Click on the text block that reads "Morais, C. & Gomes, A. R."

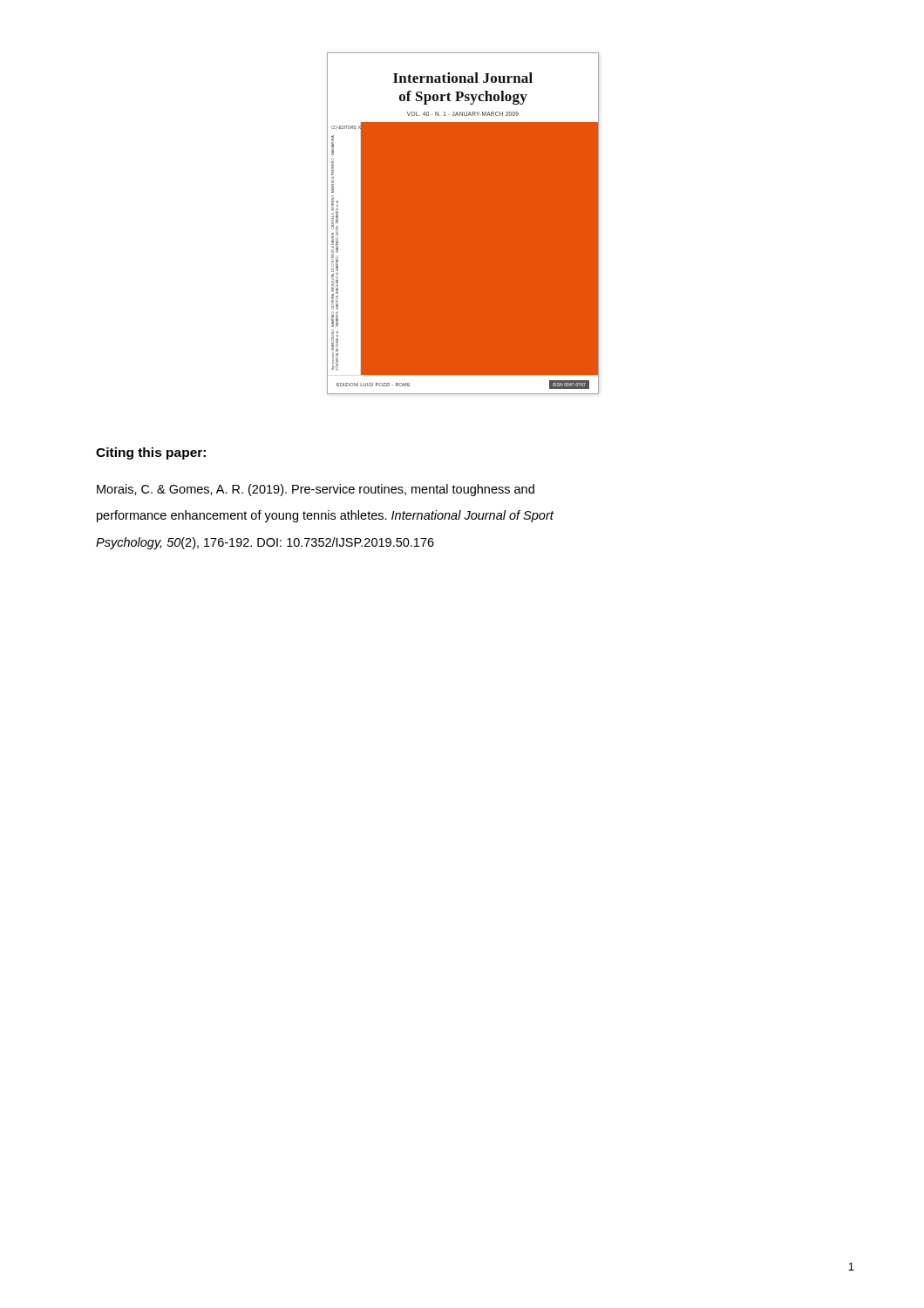(325, 516)
